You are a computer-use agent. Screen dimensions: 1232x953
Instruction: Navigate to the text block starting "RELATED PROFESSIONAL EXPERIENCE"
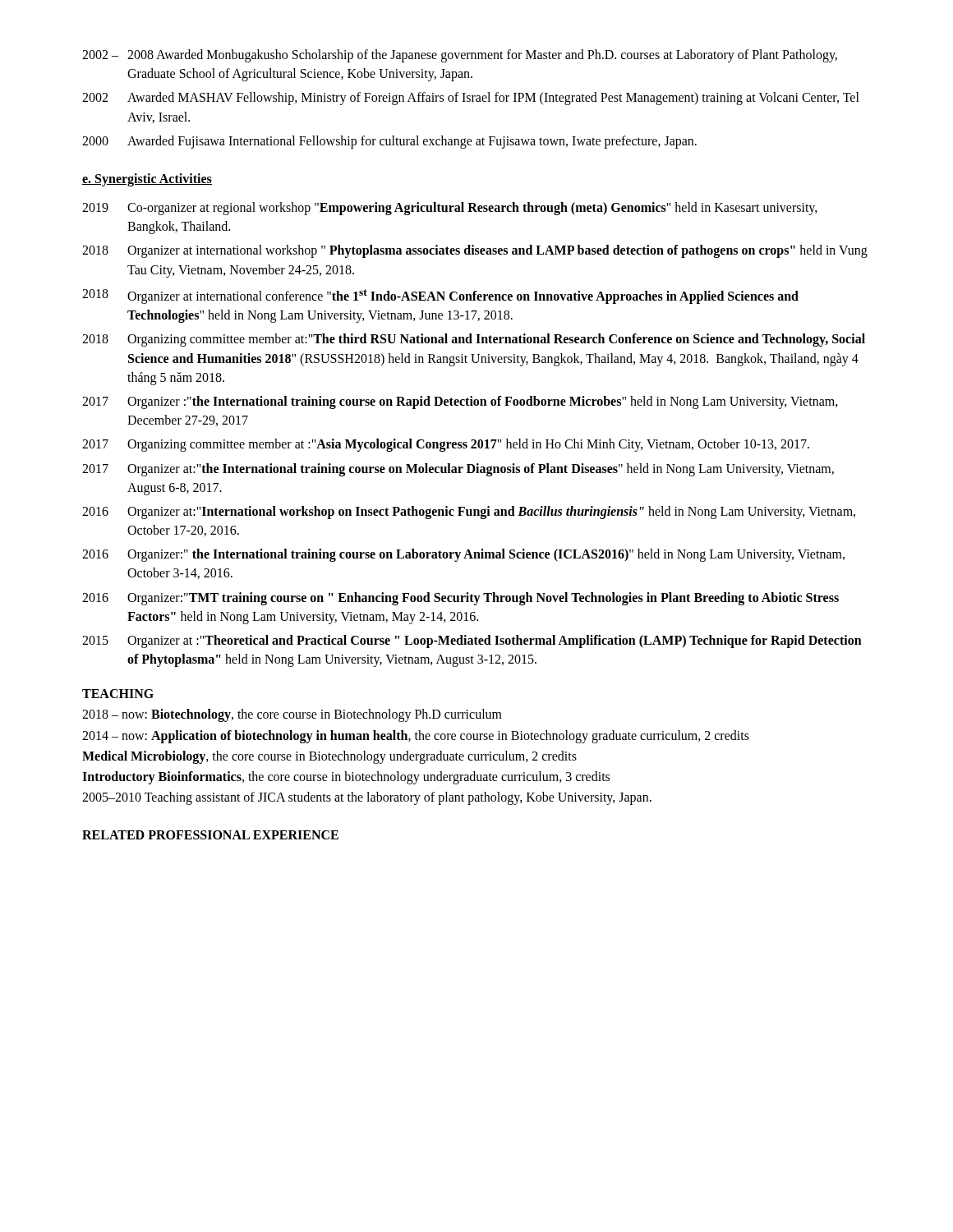pyautogui.click(x=211, y=835)
